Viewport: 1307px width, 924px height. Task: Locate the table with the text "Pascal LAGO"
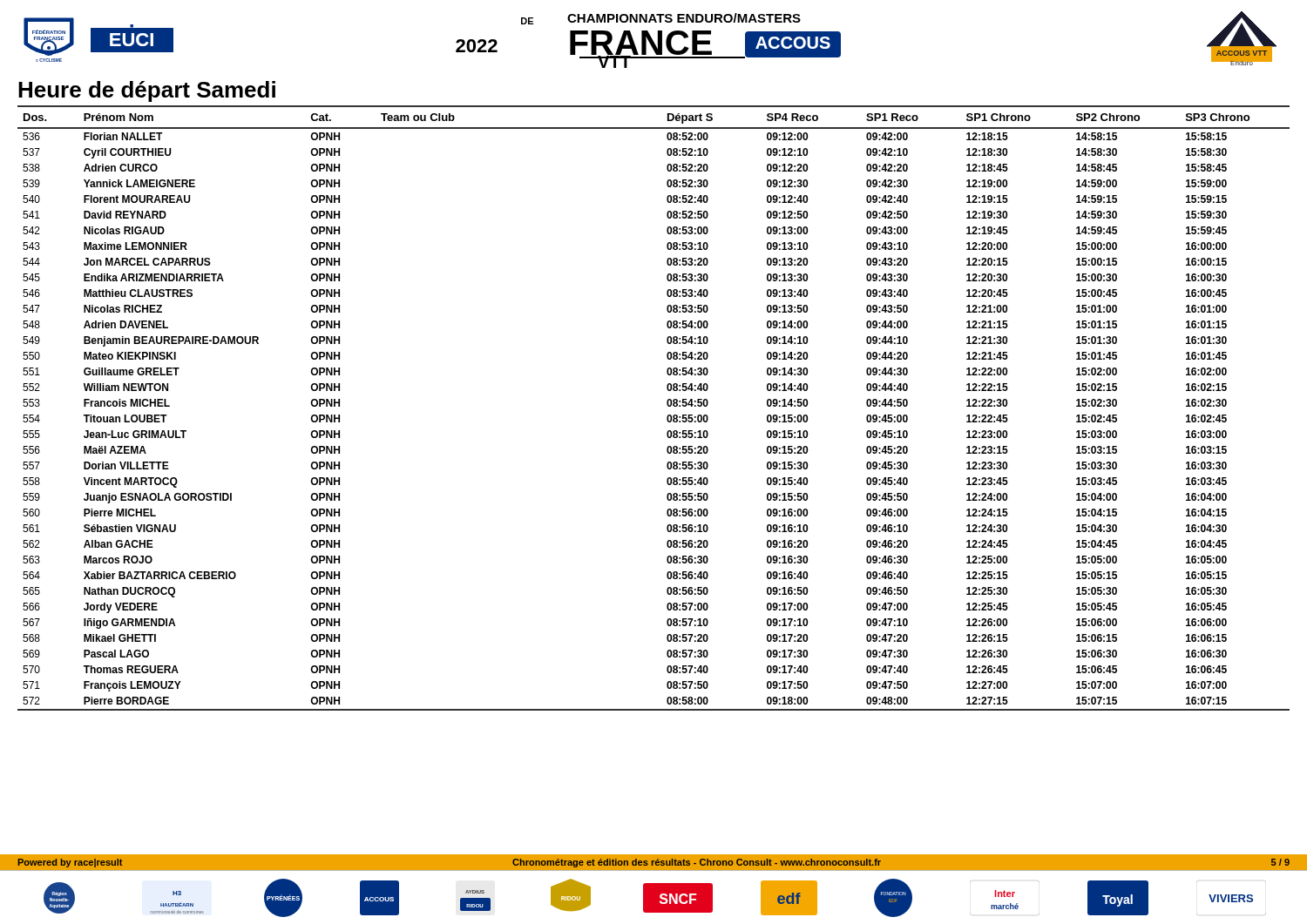pos(654,408)
